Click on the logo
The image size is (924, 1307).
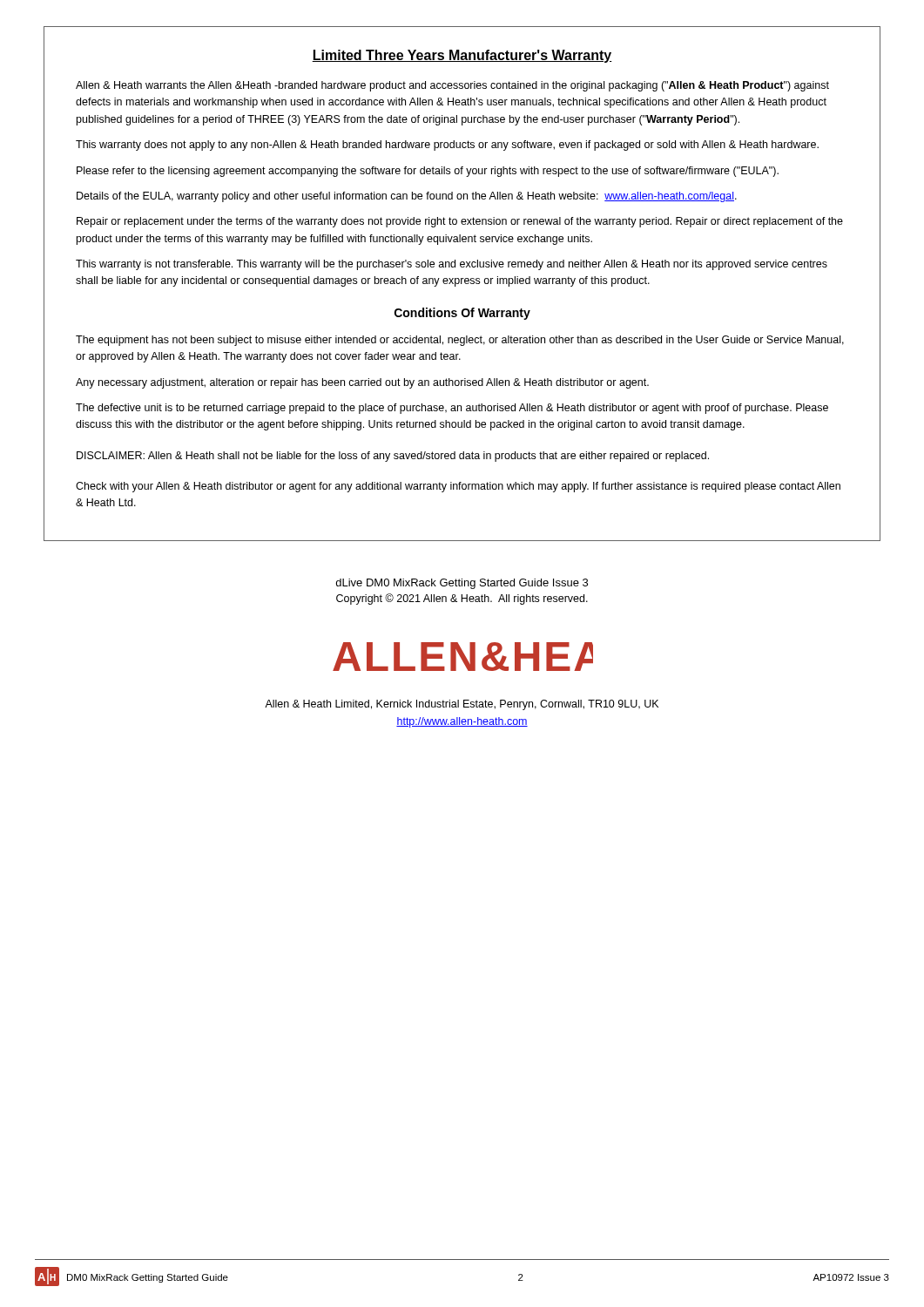coord(462,655)
